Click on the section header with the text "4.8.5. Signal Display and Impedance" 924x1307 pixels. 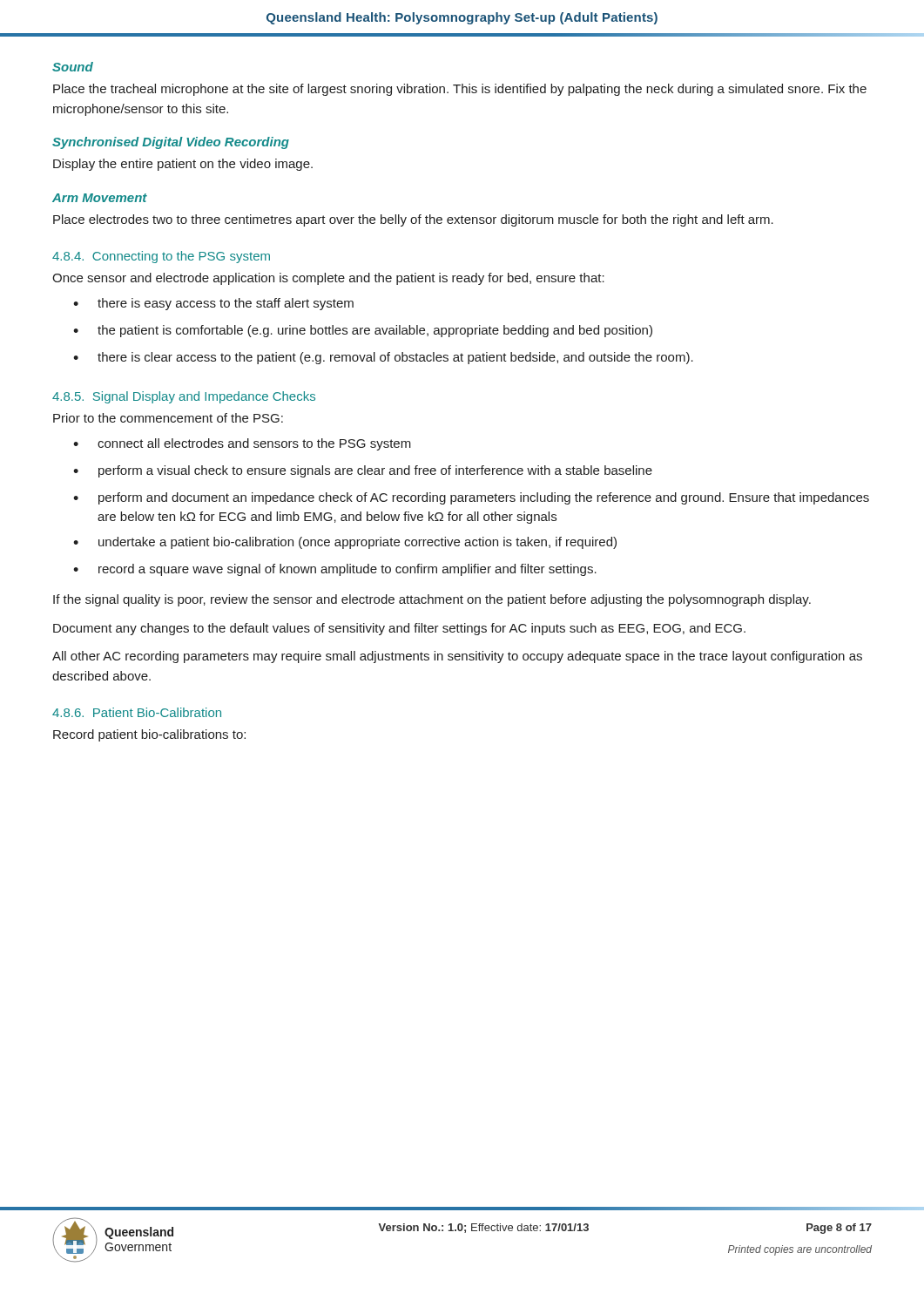[x=184, y=396]
